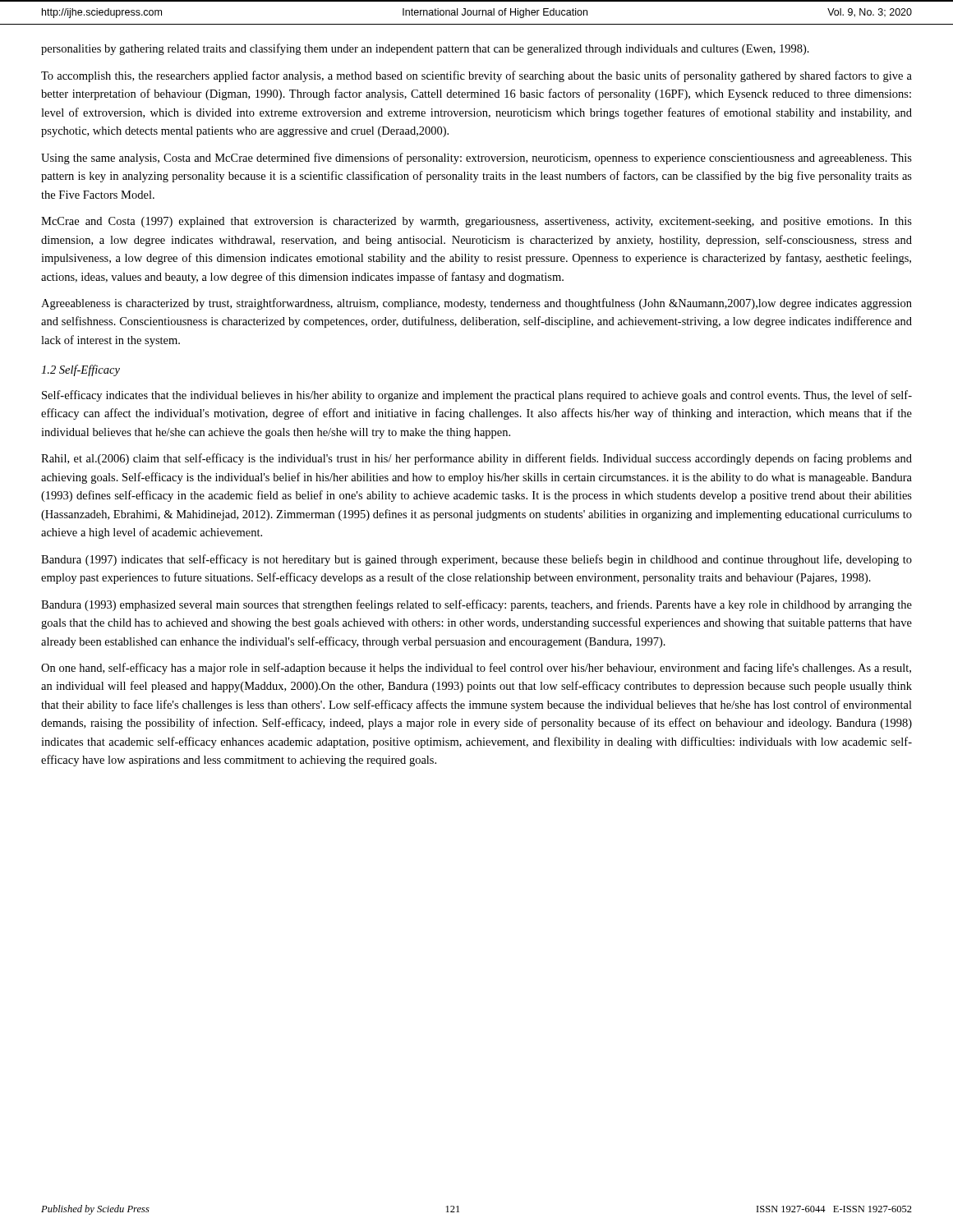Where is the passage that starts "Using the same analysis, Costa and McCrae"?
Image resolution: width=953 pixels, height=1232 pixels.
476,176
